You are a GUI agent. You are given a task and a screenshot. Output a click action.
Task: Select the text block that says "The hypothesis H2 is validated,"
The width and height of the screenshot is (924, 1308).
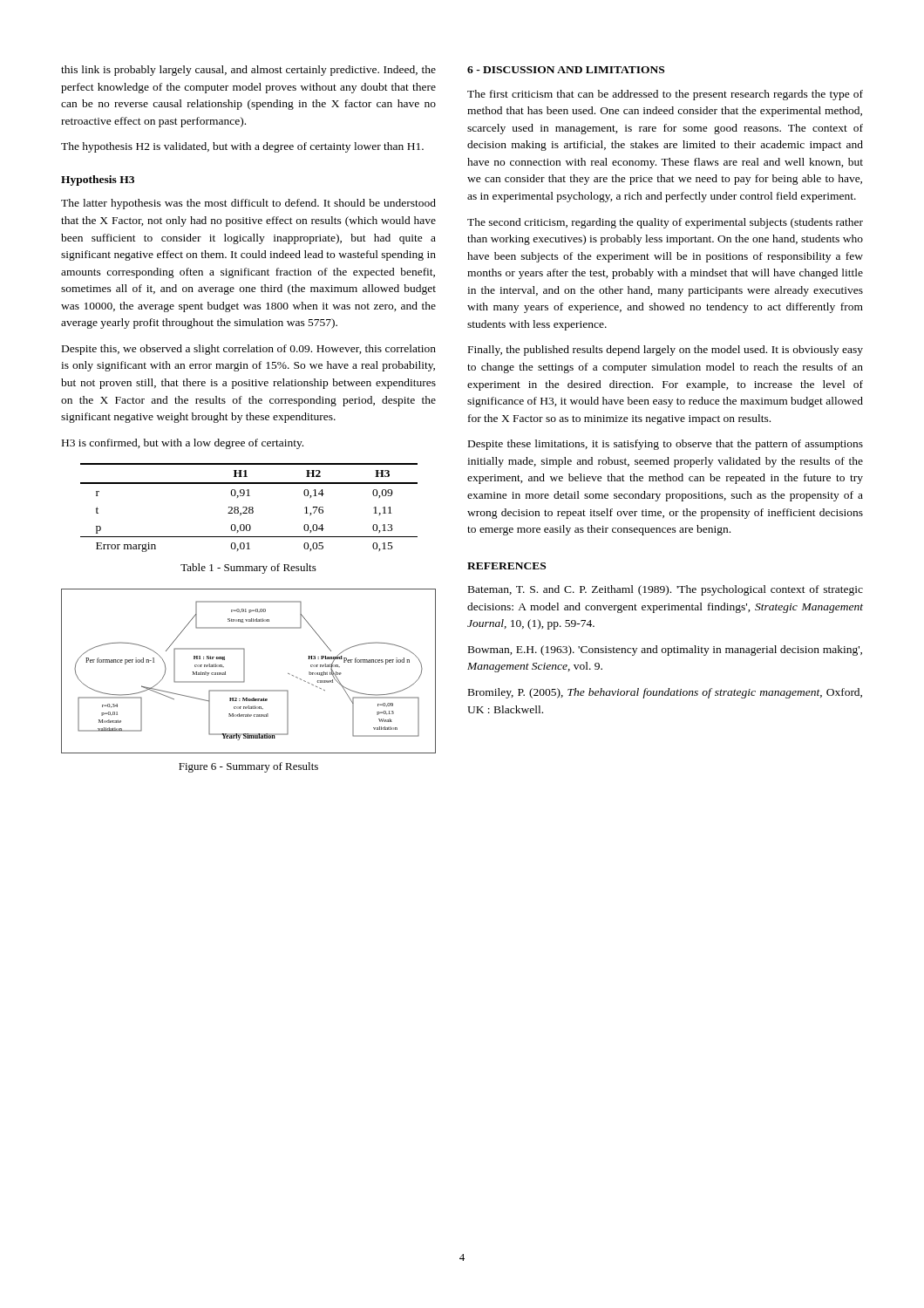pyautogui.click(x=248, y=146)
